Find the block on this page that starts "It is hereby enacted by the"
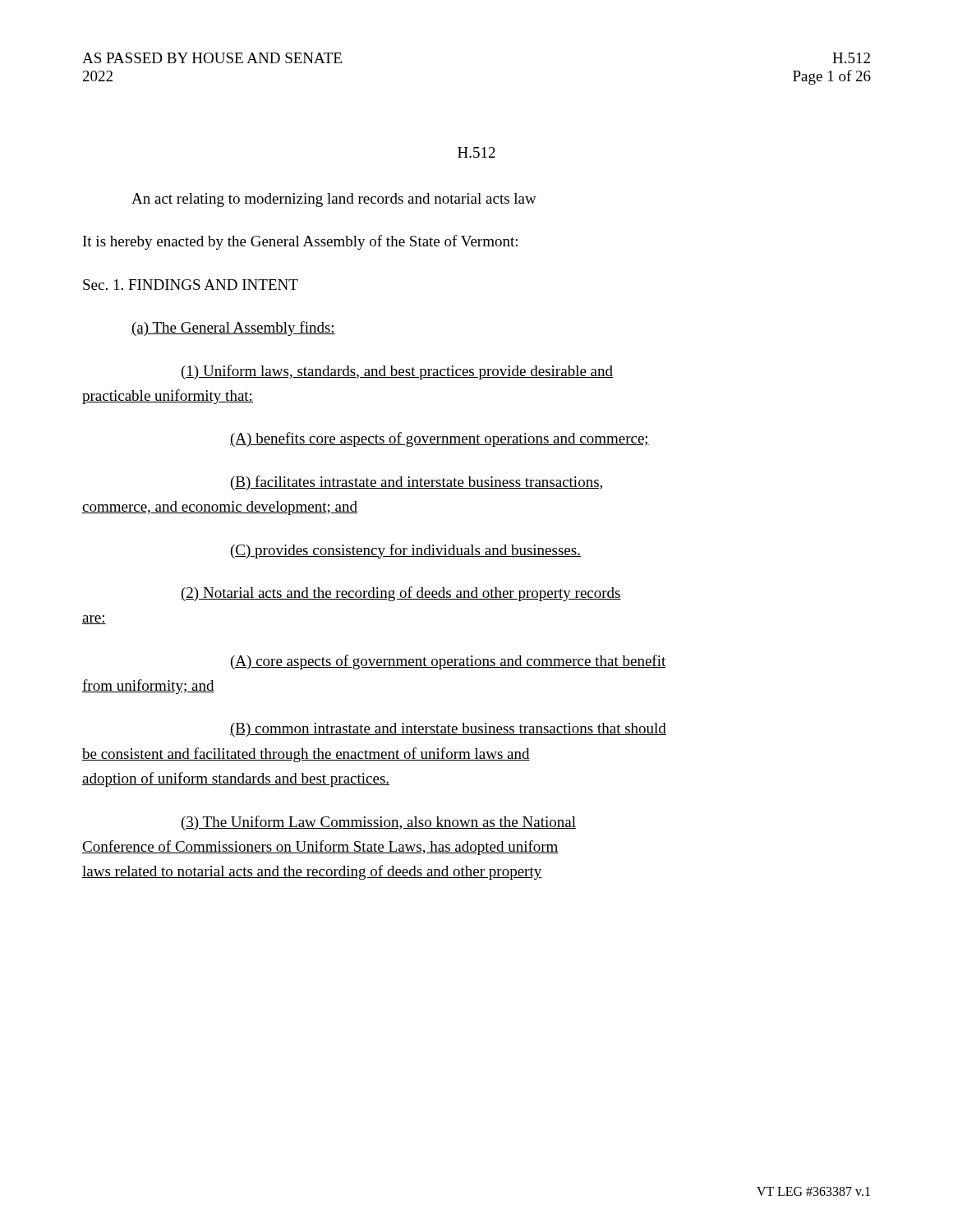This screenshot has height=1232, width=953. coord(476,242)
